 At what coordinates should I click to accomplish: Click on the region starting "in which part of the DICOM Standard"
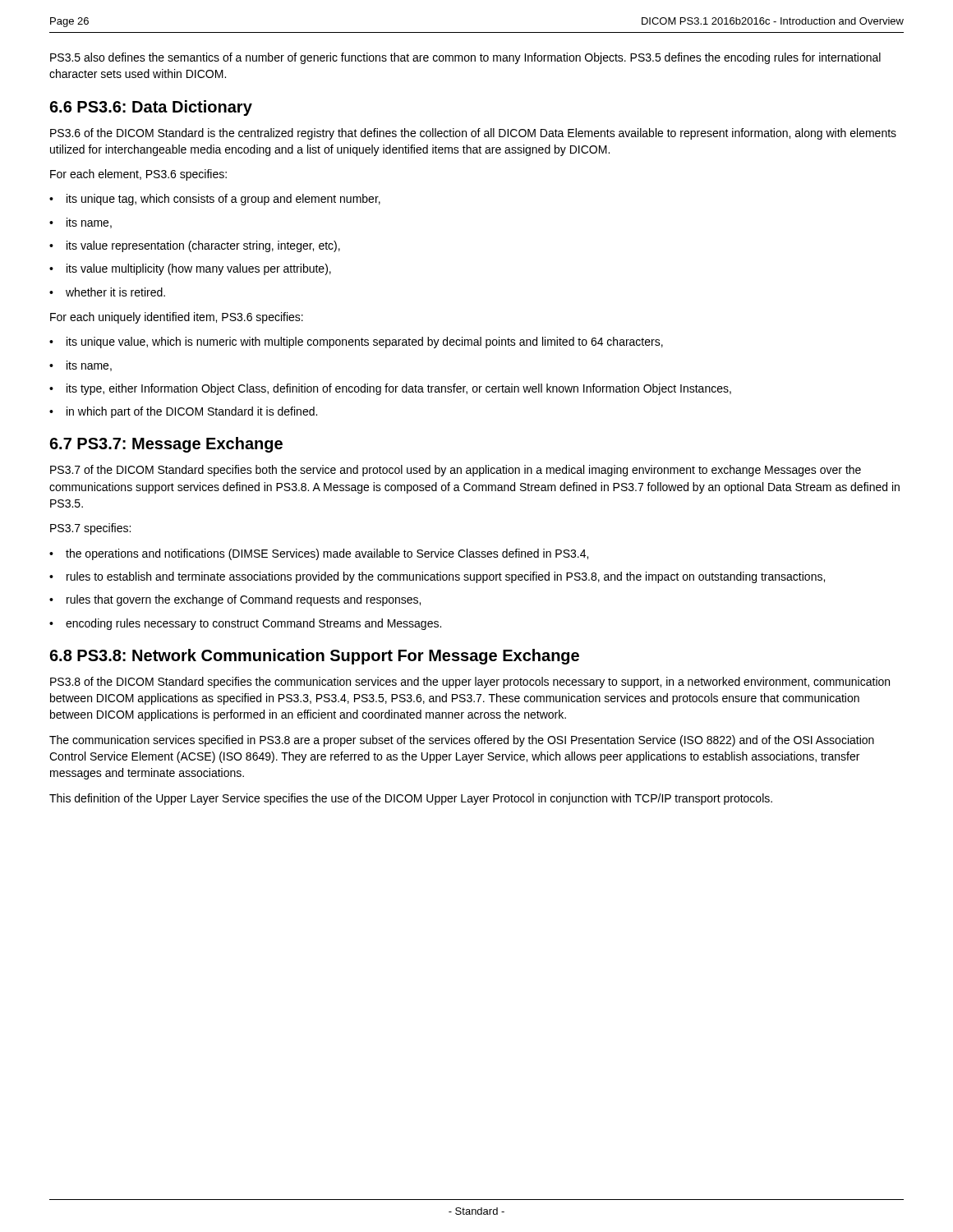pos(192,412)
